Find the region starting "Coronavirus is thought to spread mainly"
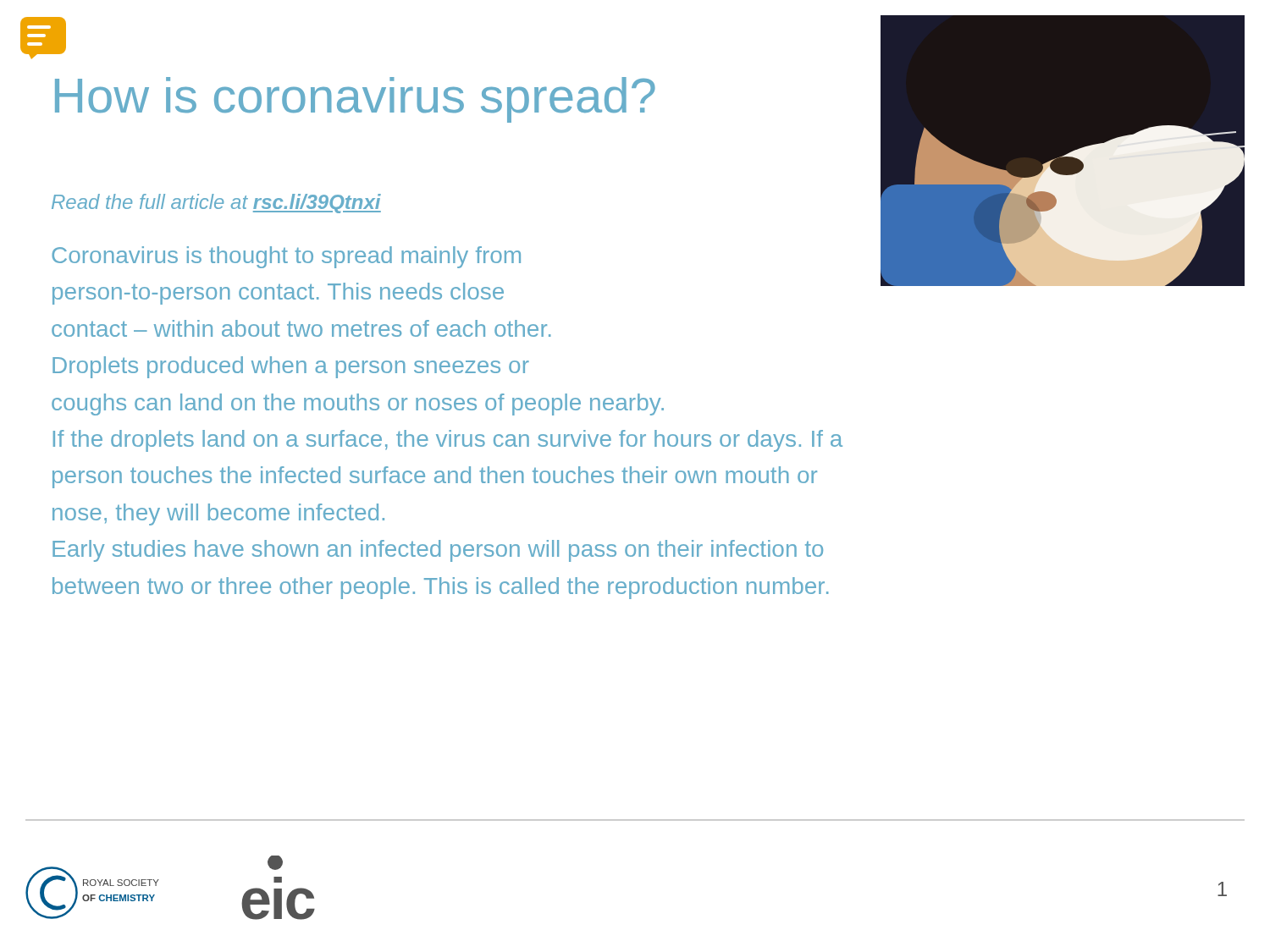The height and width of the screenshot is (952, 1270). (639, 421)
